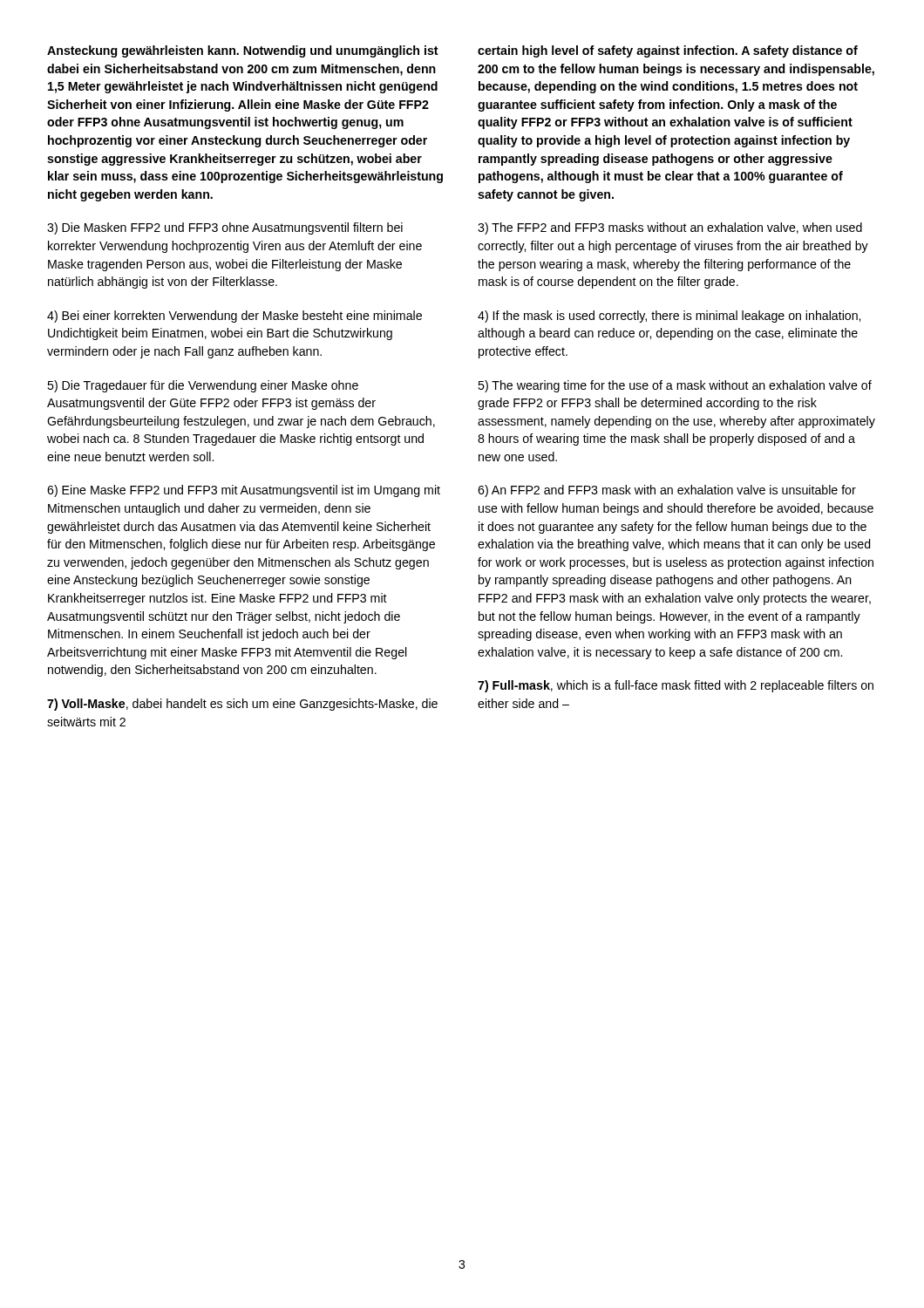Where is the passage that starts "4) If the mask is"?

point(670,333)
